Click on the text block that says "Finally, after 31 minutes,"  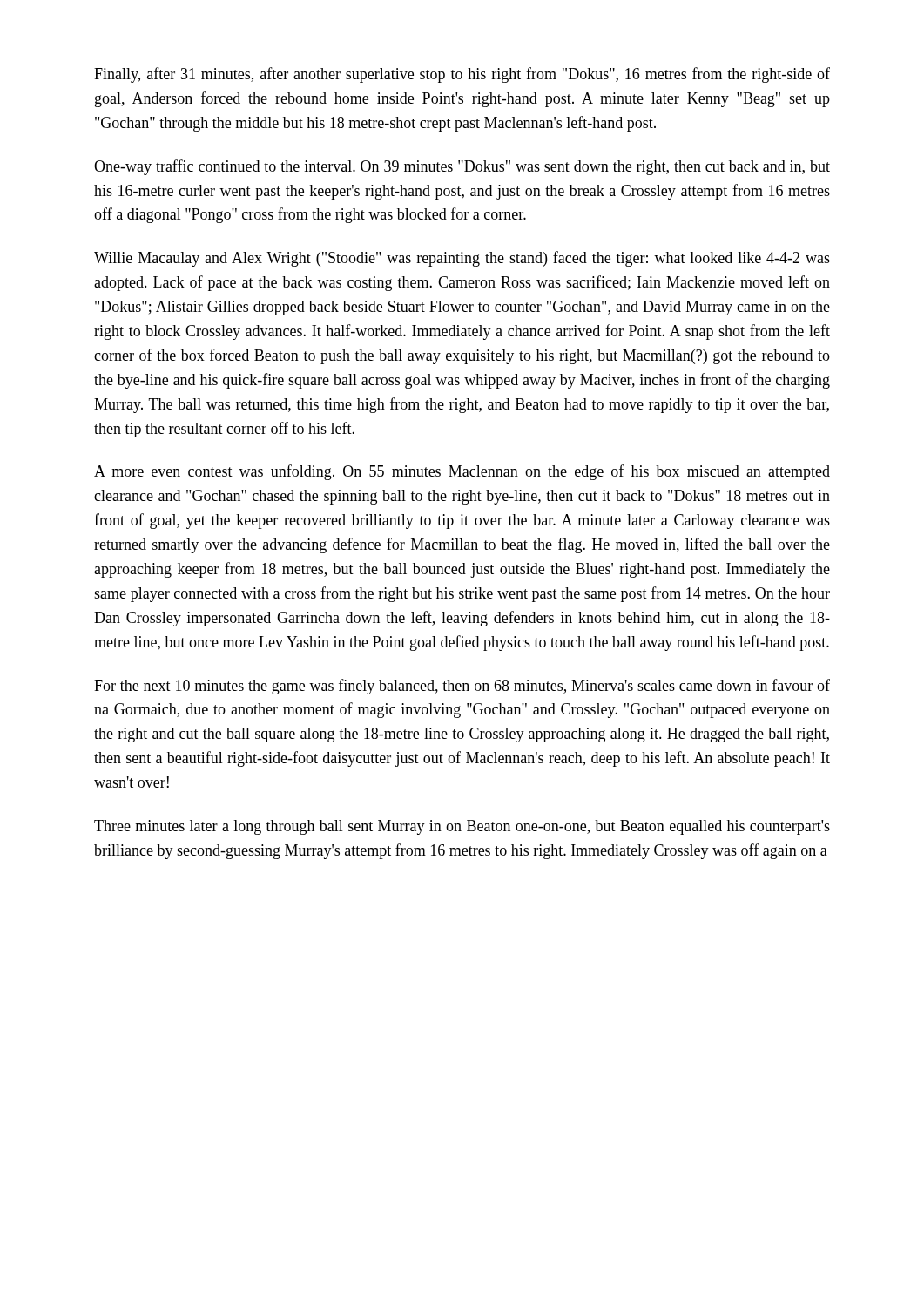click(462, 98)
